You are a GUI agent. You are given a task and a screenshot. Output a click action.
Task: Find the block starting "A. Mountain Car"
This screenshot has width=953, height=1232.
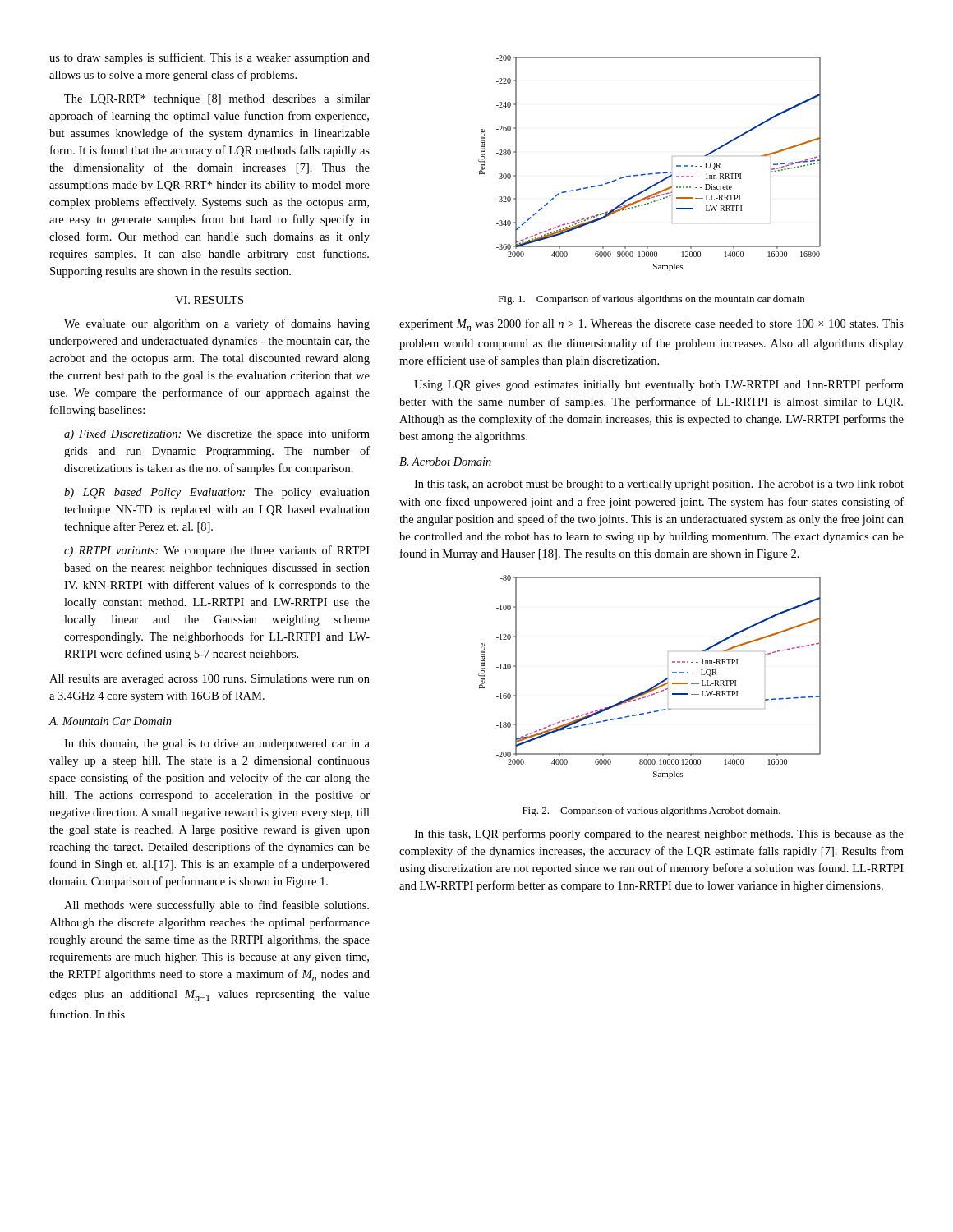click(x=111, y=721)
